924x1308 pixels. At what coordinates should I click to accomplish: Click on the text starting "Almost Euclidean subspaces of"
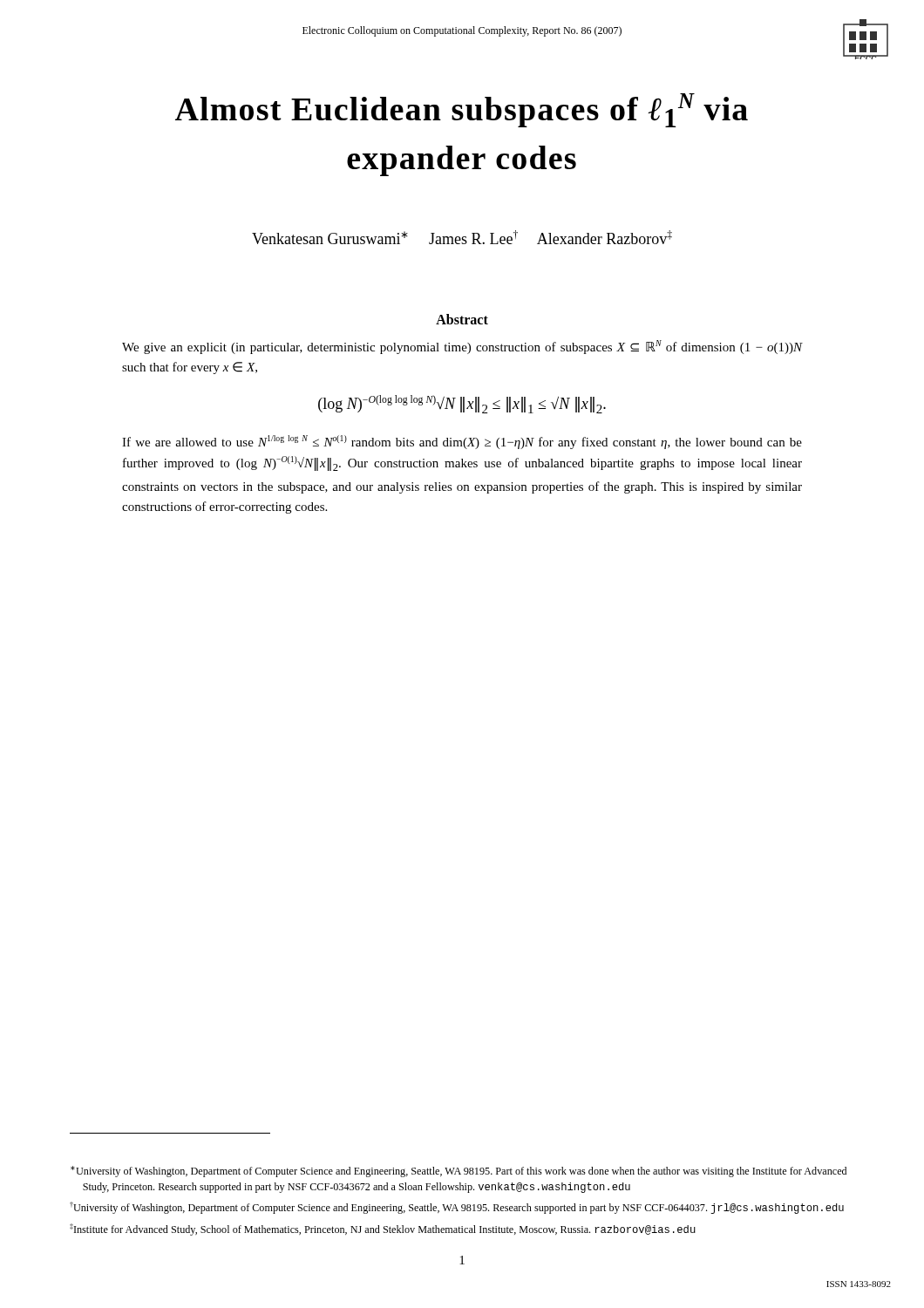[x=462, y=133]
